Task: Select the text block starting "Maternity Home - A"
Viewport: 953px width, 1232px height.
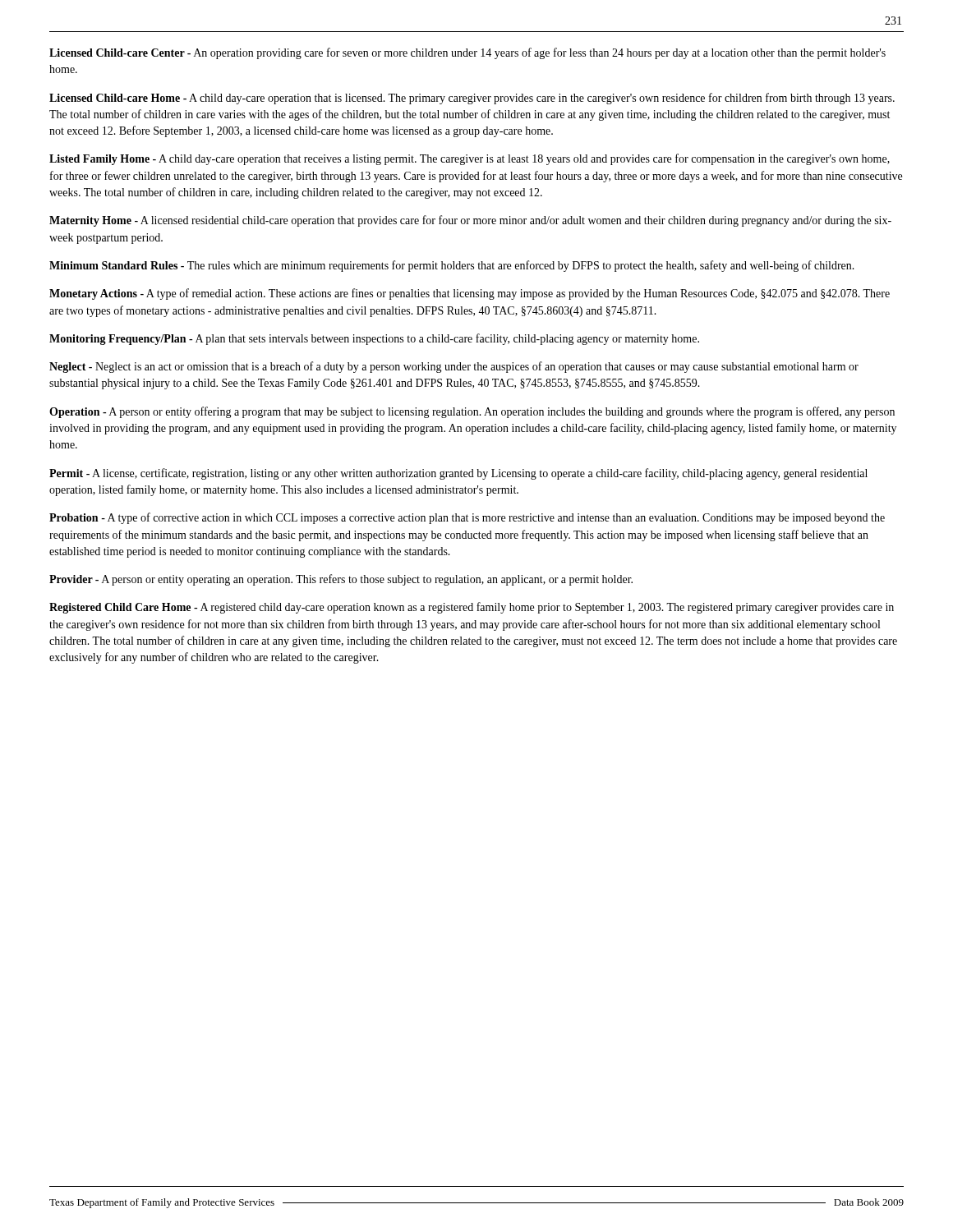Action: [476, 230]
